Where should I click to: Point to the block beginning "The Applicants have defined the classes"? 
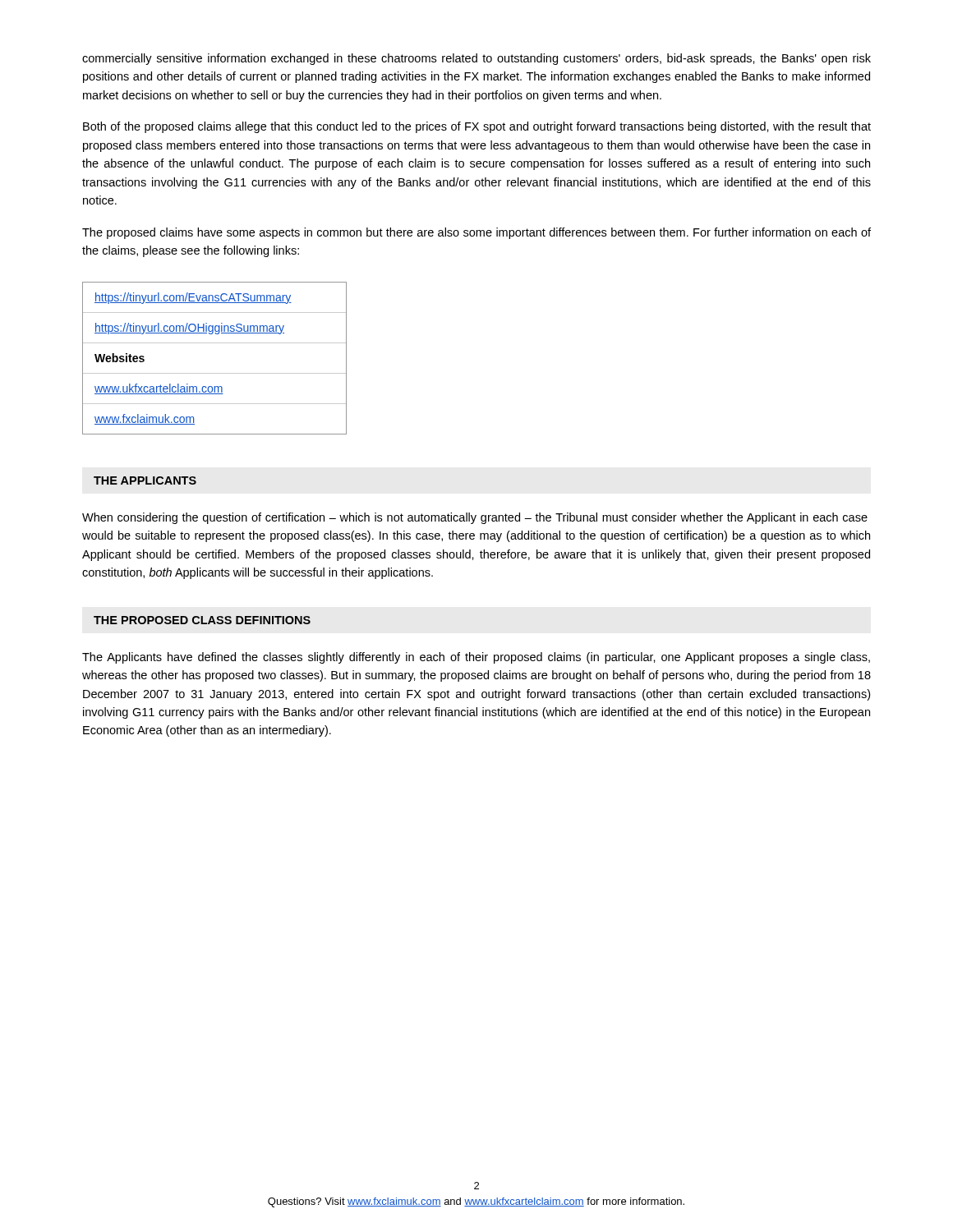click(x=476, y=694)
